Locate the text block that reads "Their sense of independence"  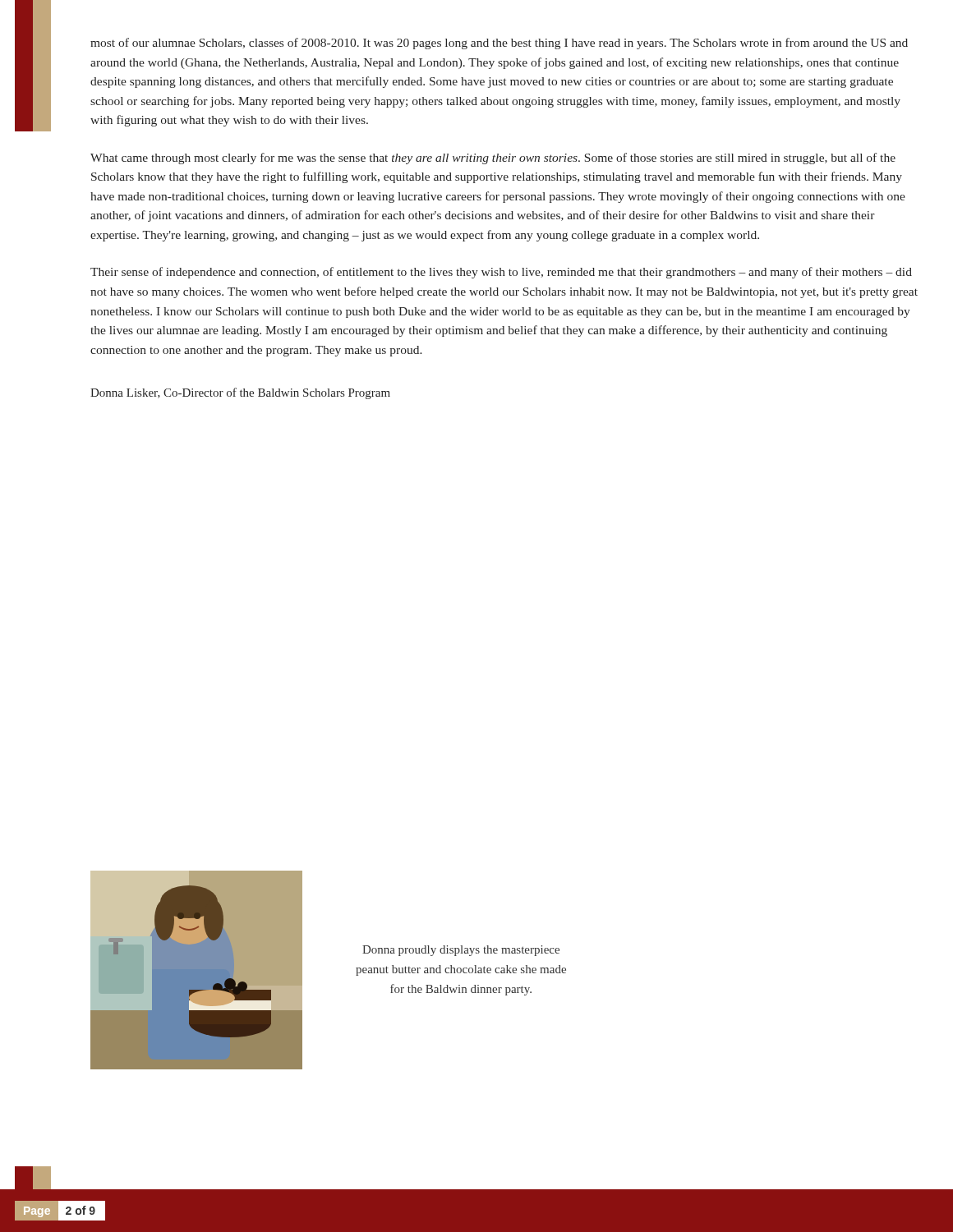504,311
